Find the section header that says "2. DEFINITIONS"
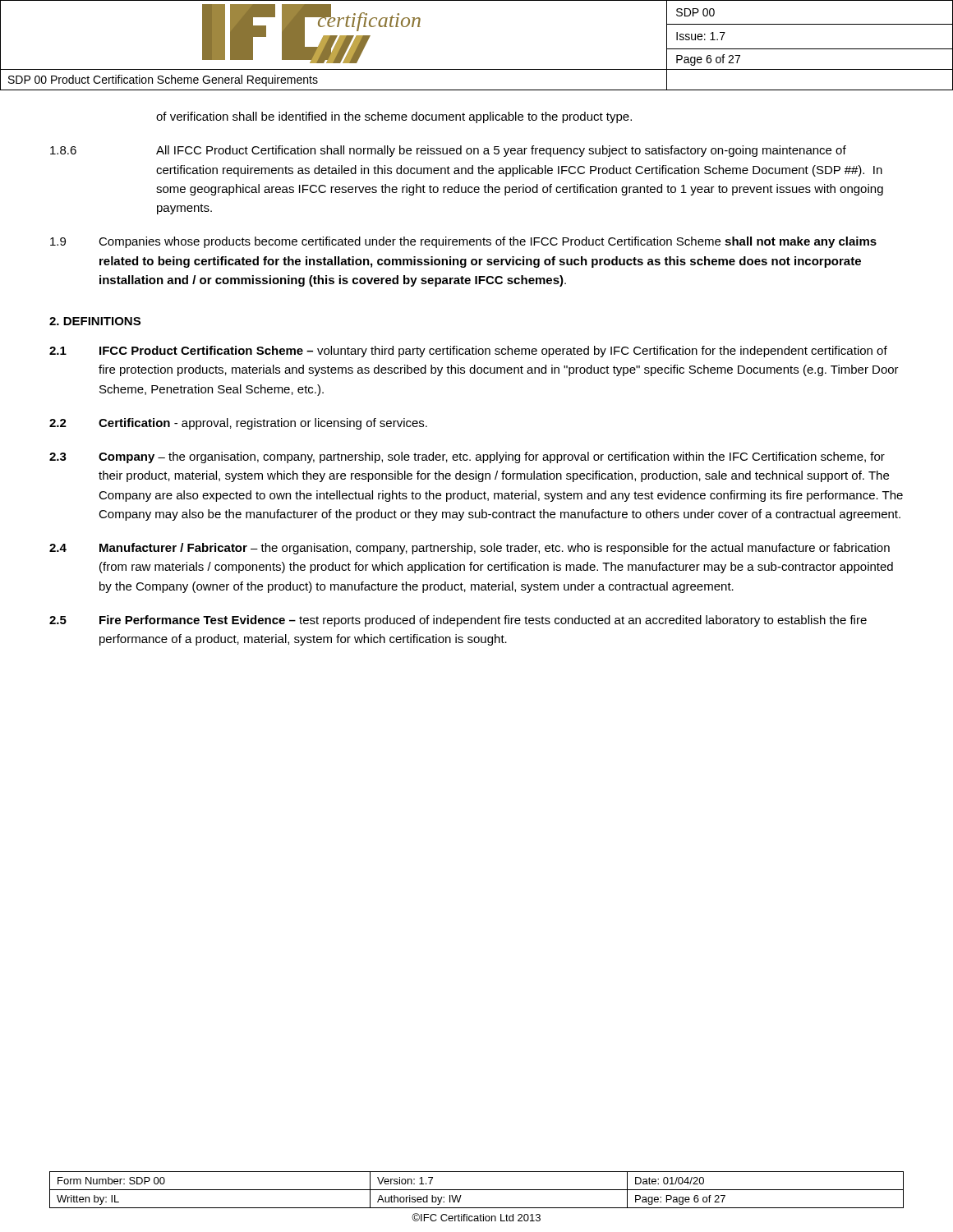953x1232 pixels. (x=95, y=321)
